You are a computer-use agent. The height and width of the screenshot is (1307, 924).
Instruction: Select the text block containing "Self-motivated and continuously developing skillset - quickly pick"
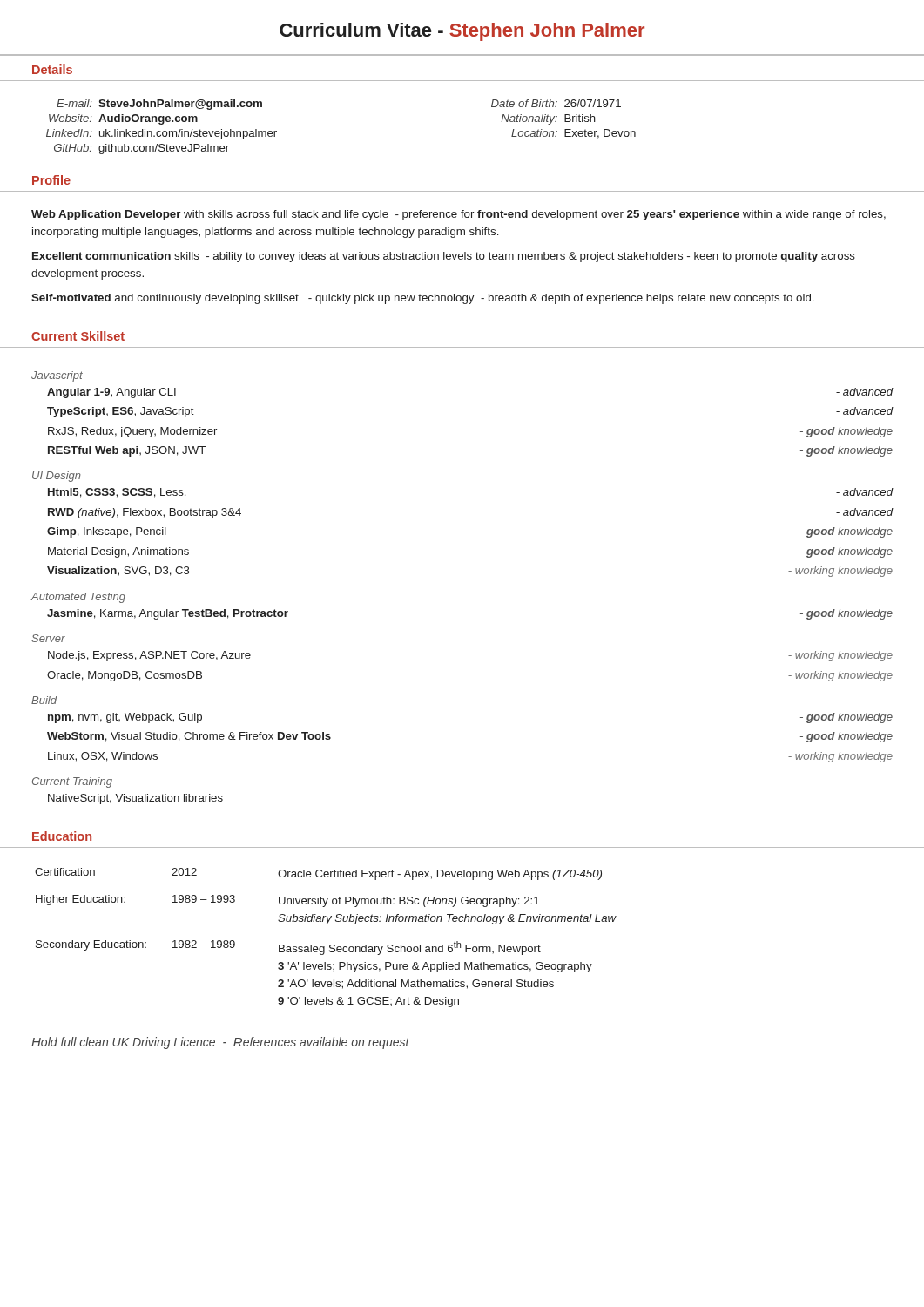pyautogui.click(x=462, y=298)
